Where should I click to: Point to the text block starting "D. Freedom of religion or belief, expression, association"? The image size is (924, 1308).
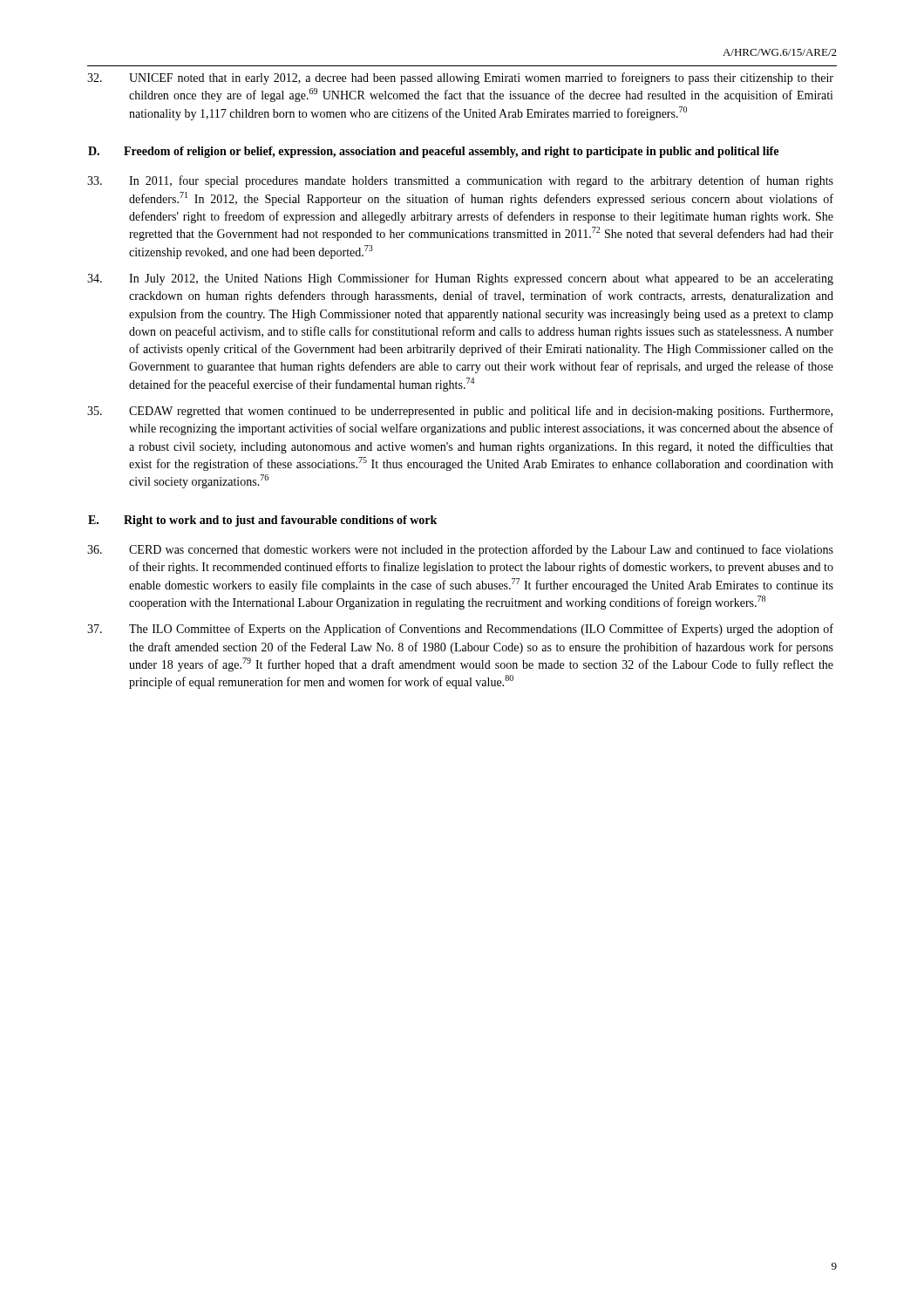point(462,151)
